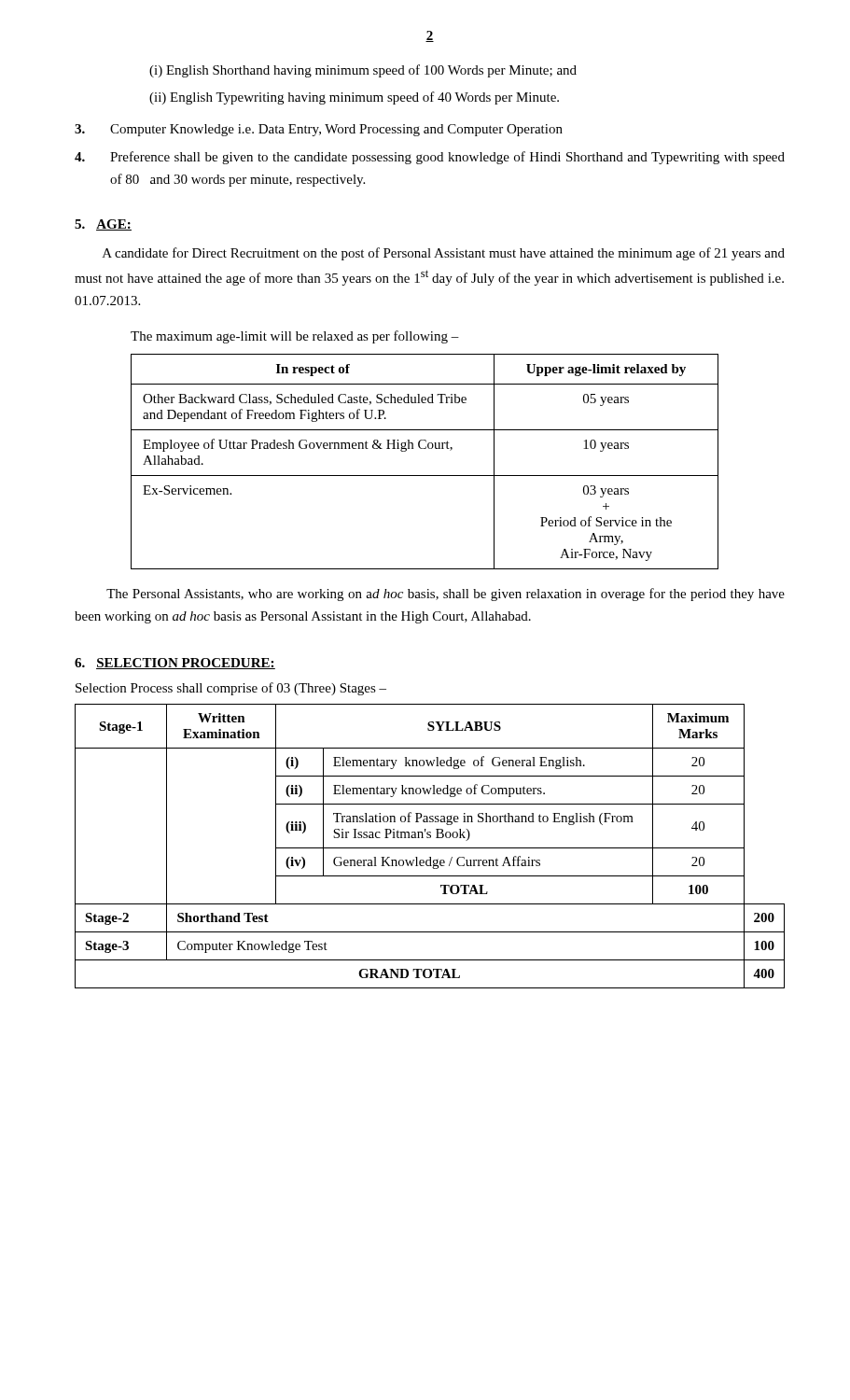Find the block on this page that starts "(ii) English Typewriting having minimum speed of"
This screenshot has height=1400, width=850.
[x=355, y=97]
